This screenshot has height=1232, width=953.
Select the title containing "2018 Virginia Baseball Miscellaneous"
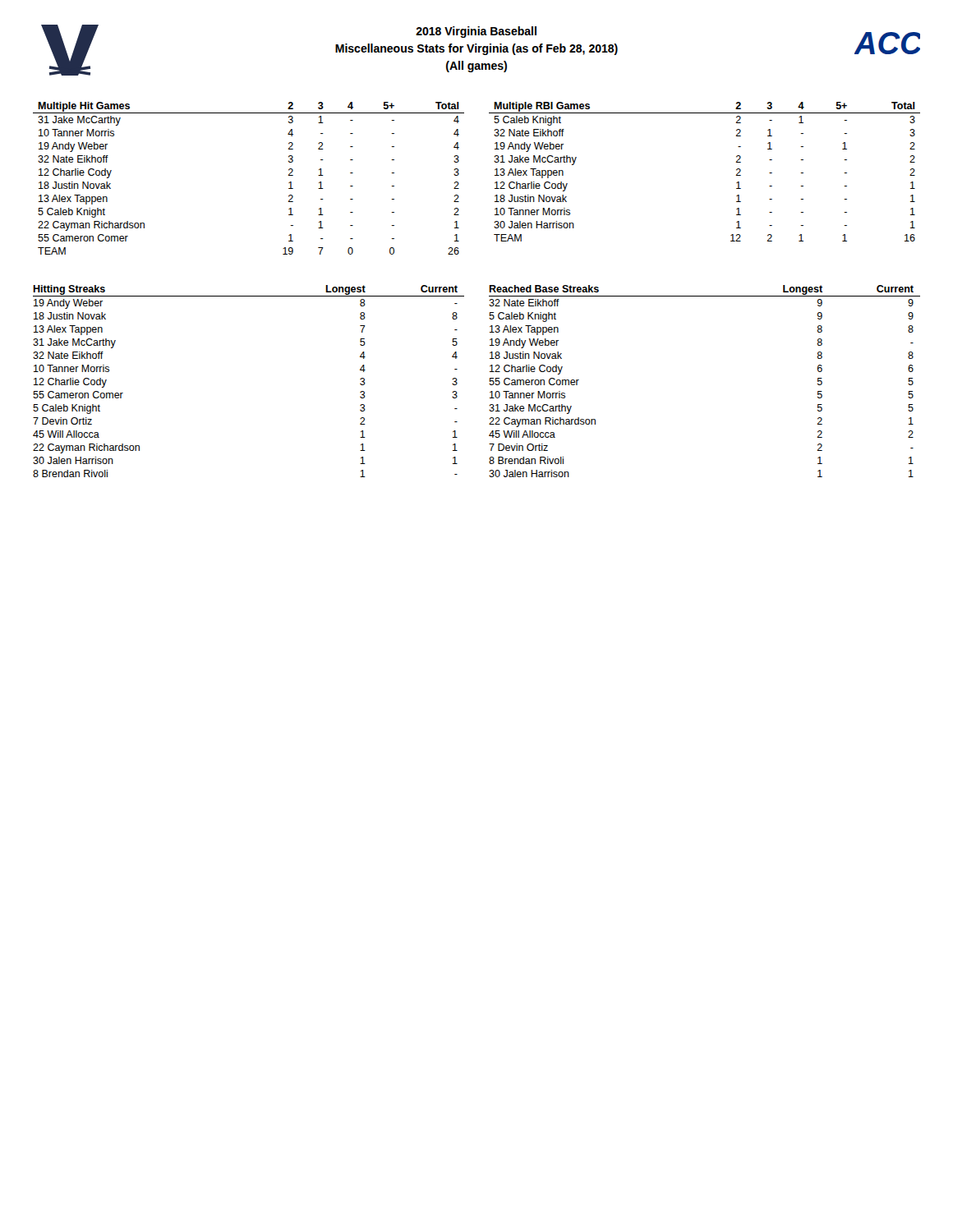click(476, 48)
